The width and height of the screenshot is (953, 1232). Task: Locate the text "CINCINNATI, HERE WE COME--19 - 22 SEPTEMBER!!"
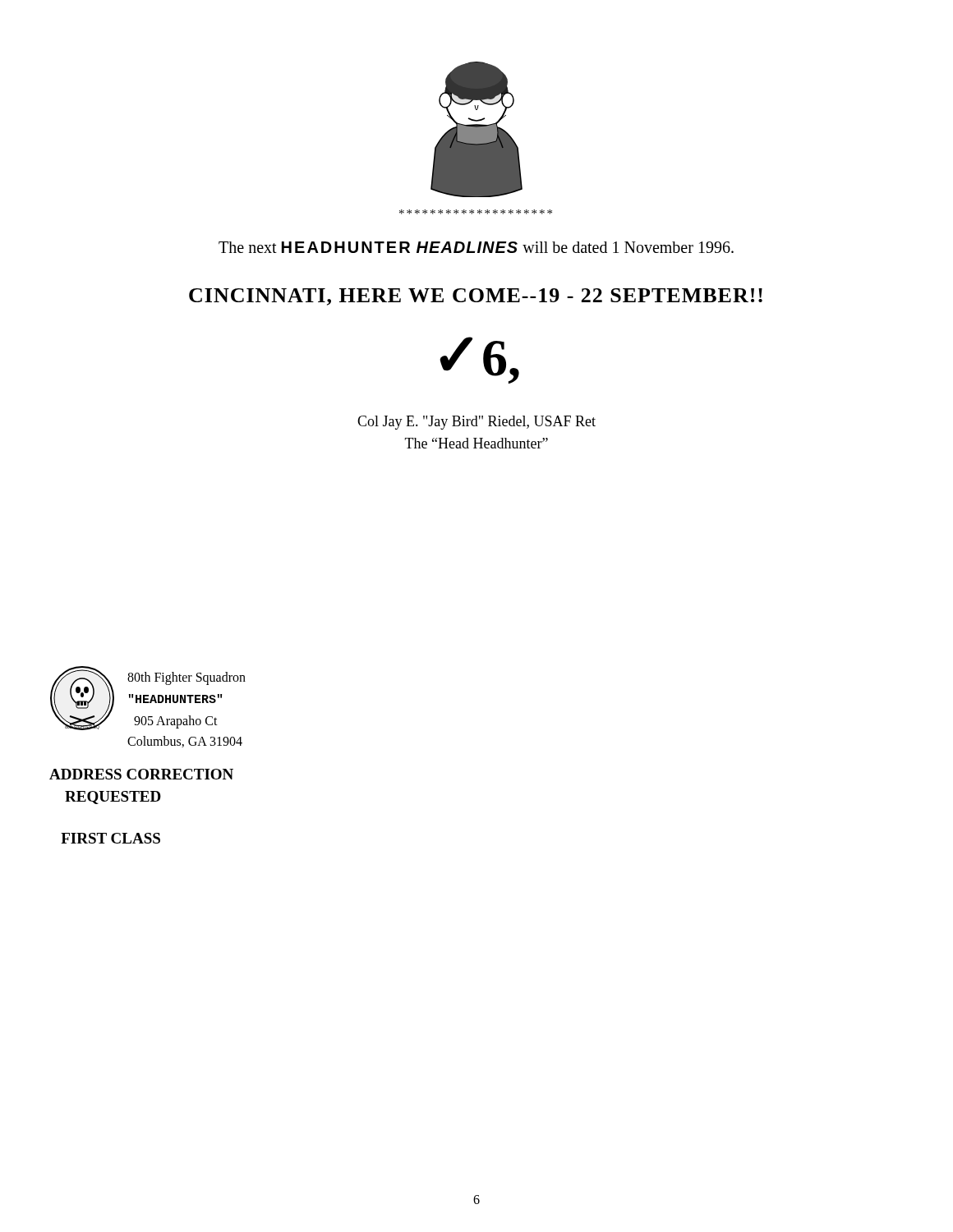[x=476, y=295]
